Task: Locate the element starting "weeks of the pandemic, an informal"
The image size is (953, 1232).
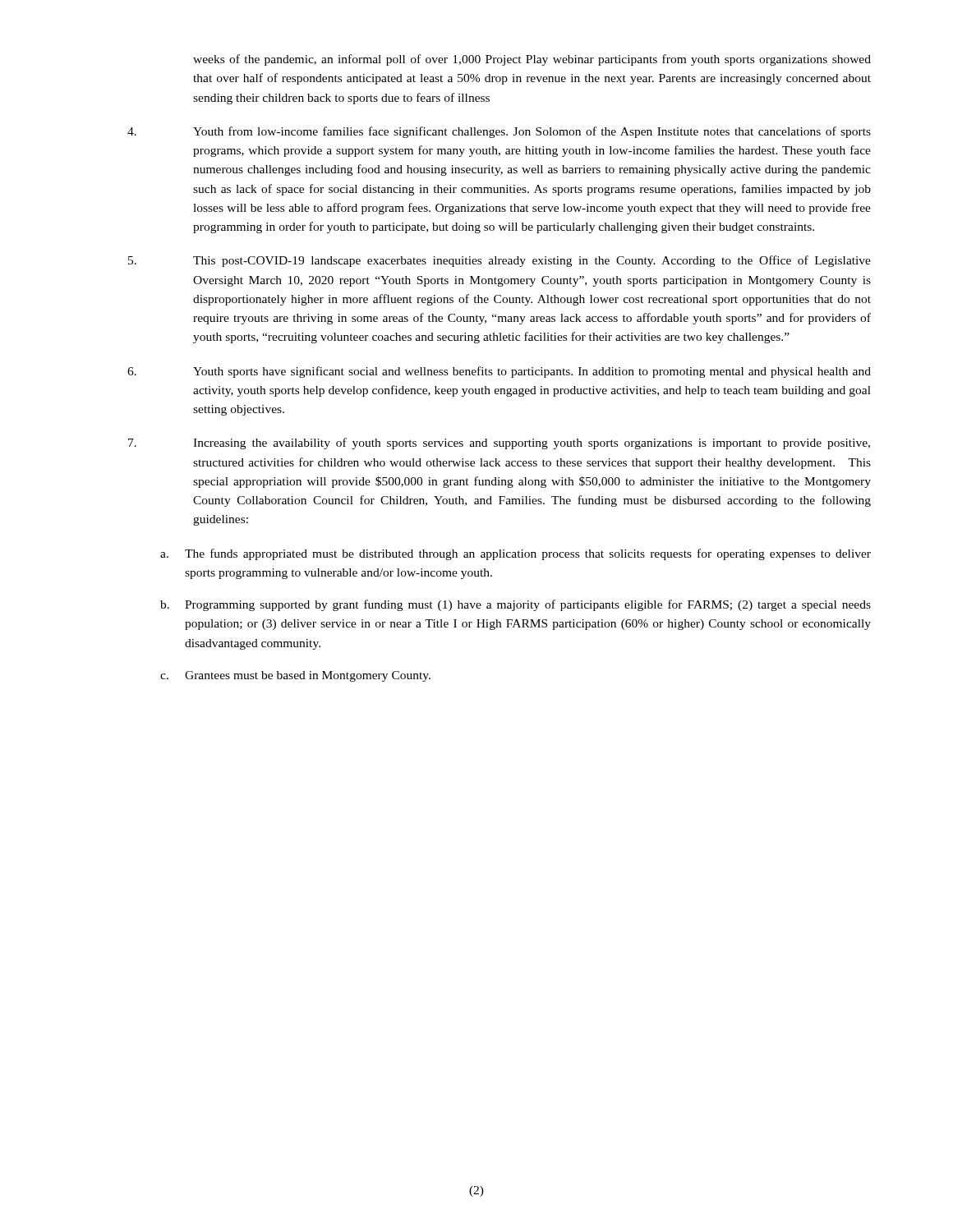Action: [532, 78]
